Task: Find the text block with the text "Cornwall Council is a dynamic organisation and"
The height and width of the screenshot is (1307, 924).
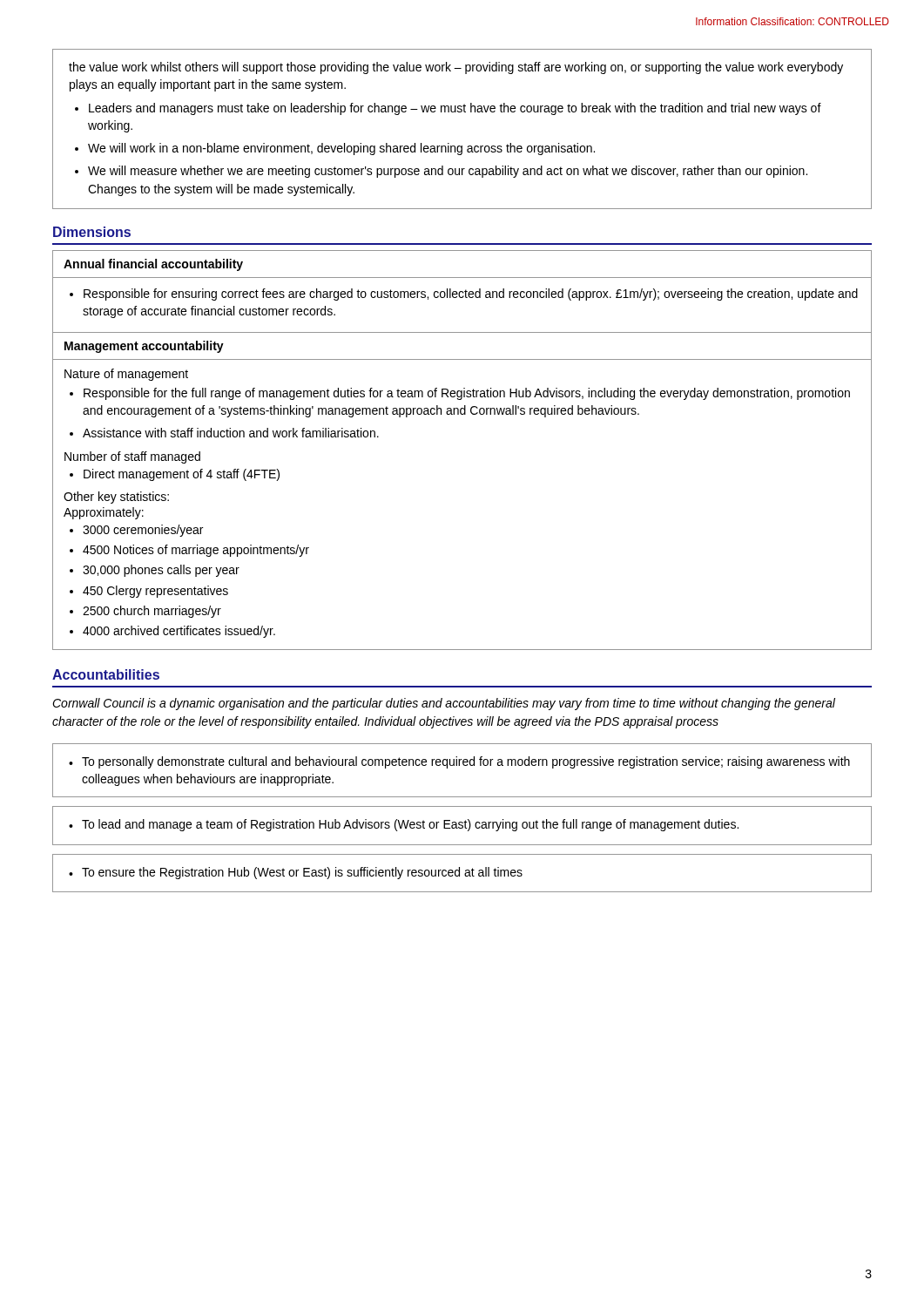Action: [444, 712]
